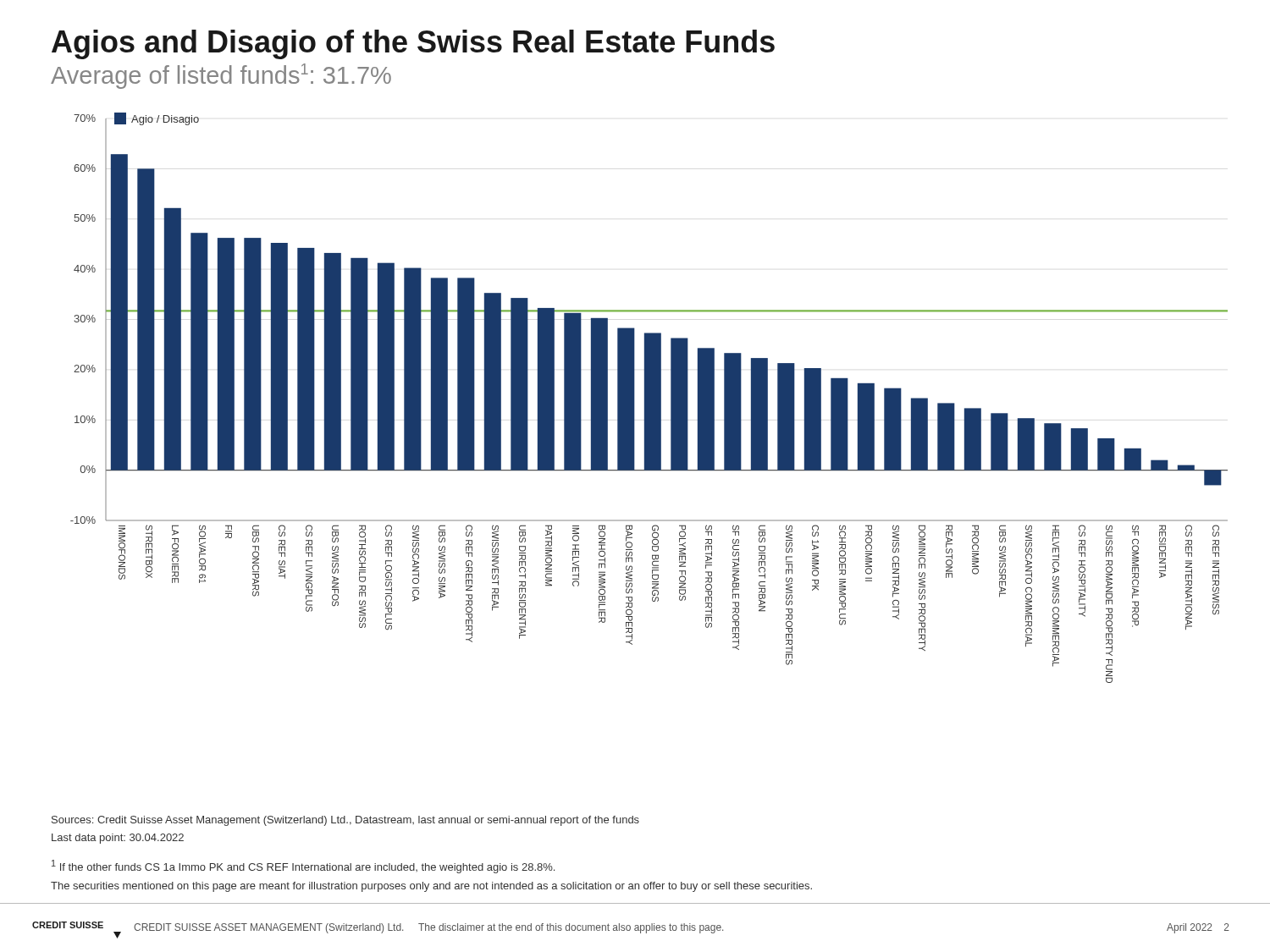Viewport: 1270px width, 952px height.
Task: Find the element starting "1 If the other funds CS 1a Immo"
Action: click(432, 875)
